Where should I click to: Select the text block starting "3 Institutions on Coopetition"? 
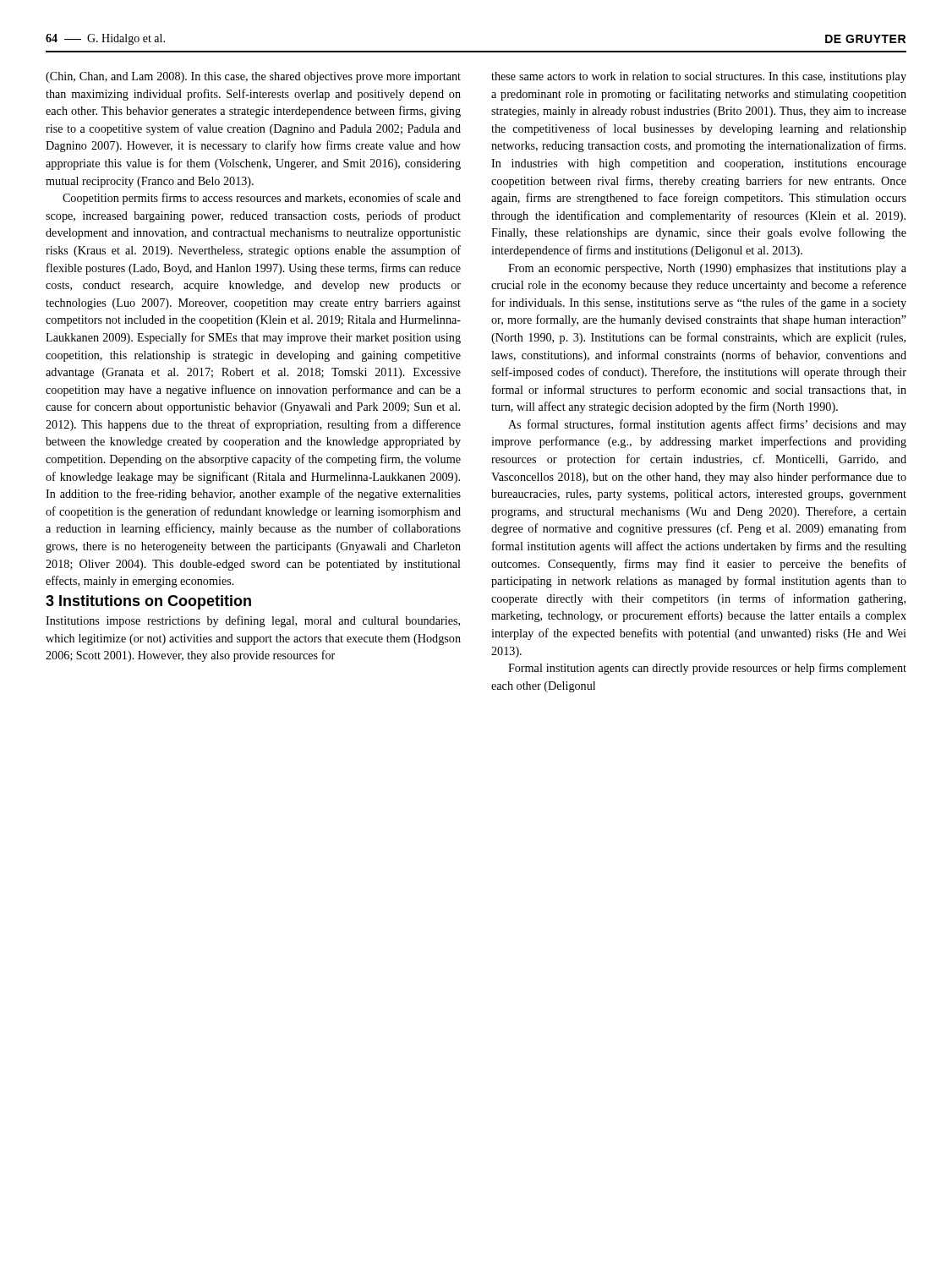pos(253,601)
